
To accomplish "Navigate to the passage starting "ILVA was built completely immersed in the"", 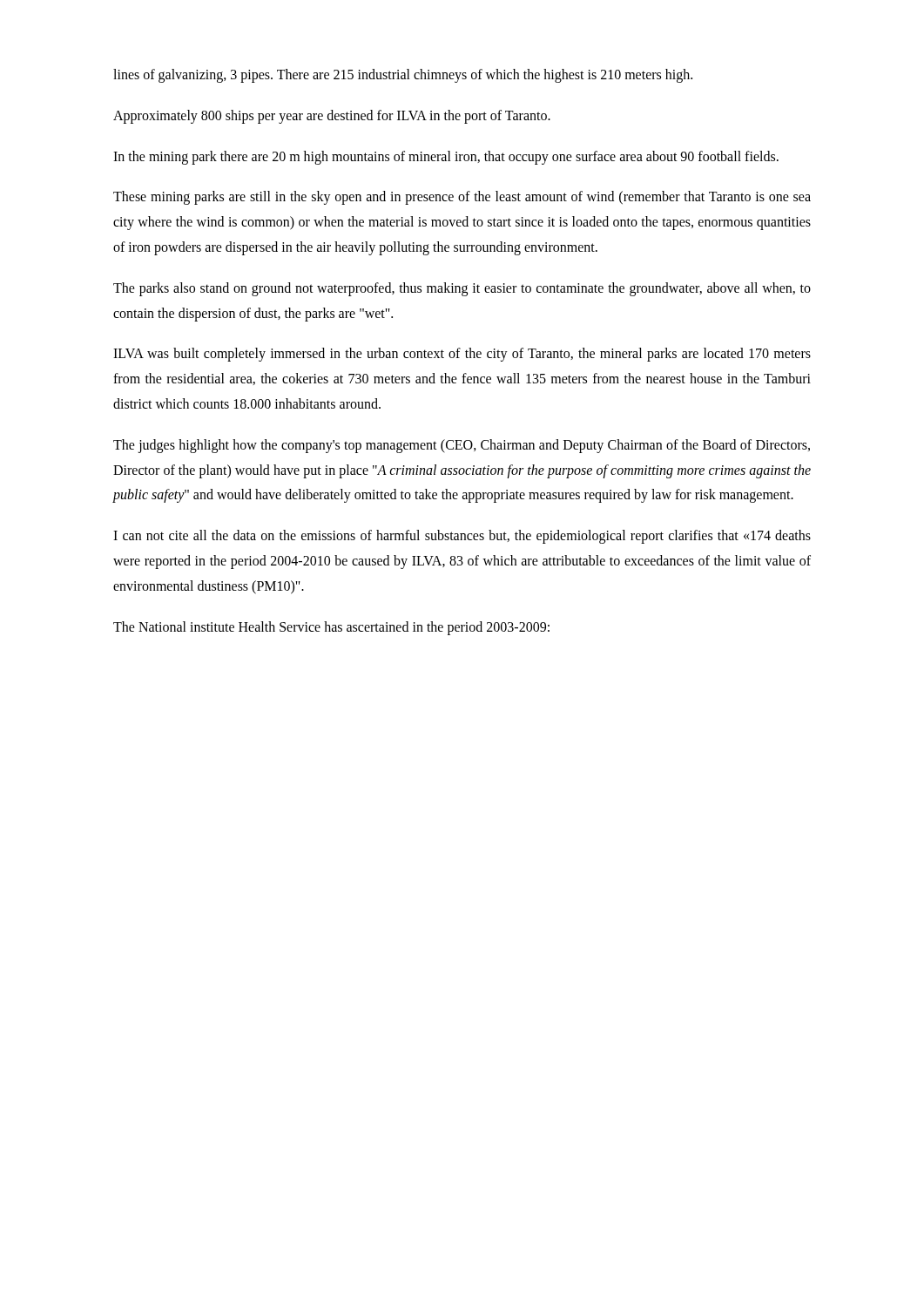I will tap(462, 379).
